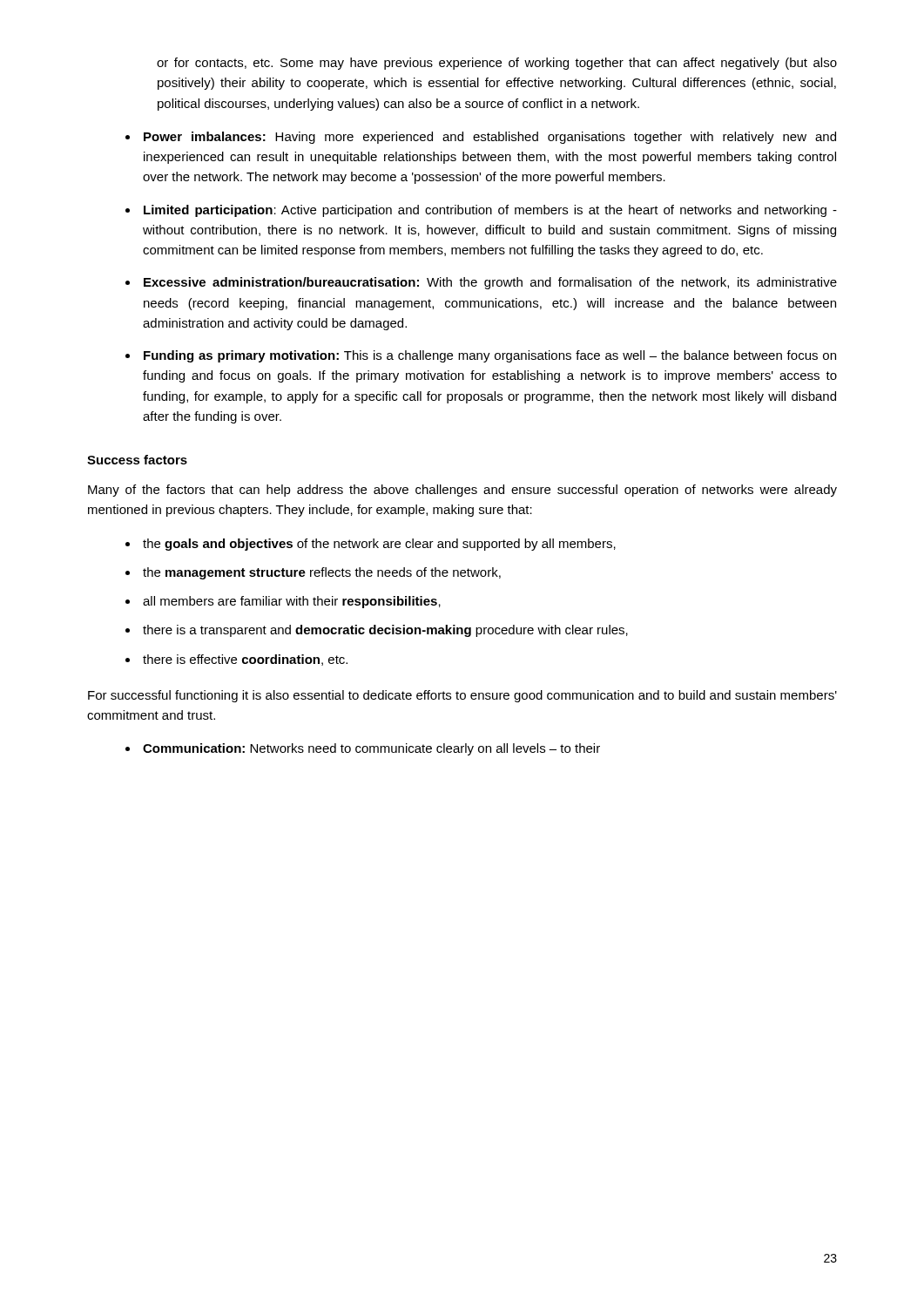Select the list item that says "Funding as primary motivation: This is a"
The image size is (924, 1307).
click(490, 385)
